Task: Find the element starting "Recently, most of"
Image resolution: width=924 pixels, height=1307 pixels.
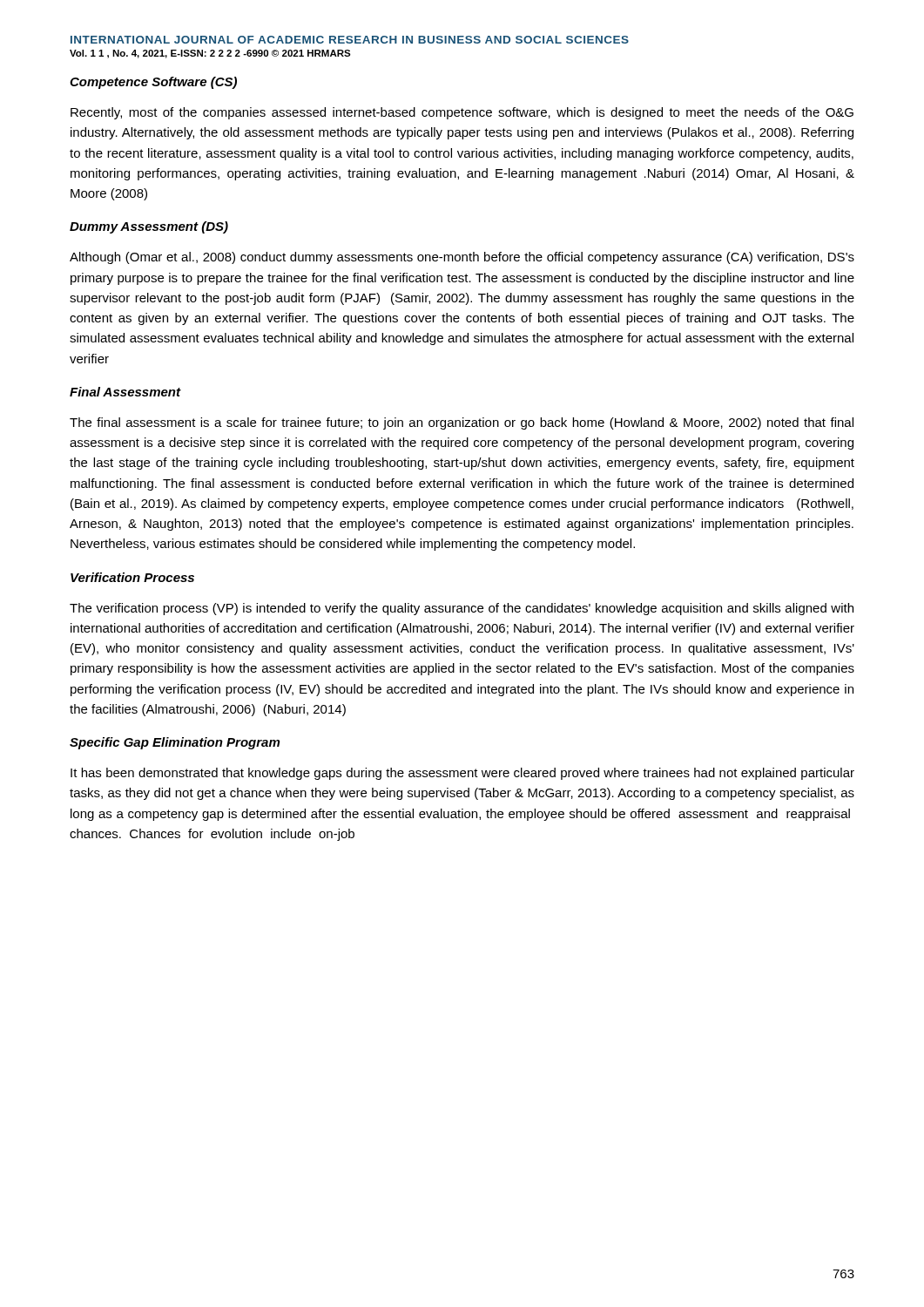Action: (462, 153)
